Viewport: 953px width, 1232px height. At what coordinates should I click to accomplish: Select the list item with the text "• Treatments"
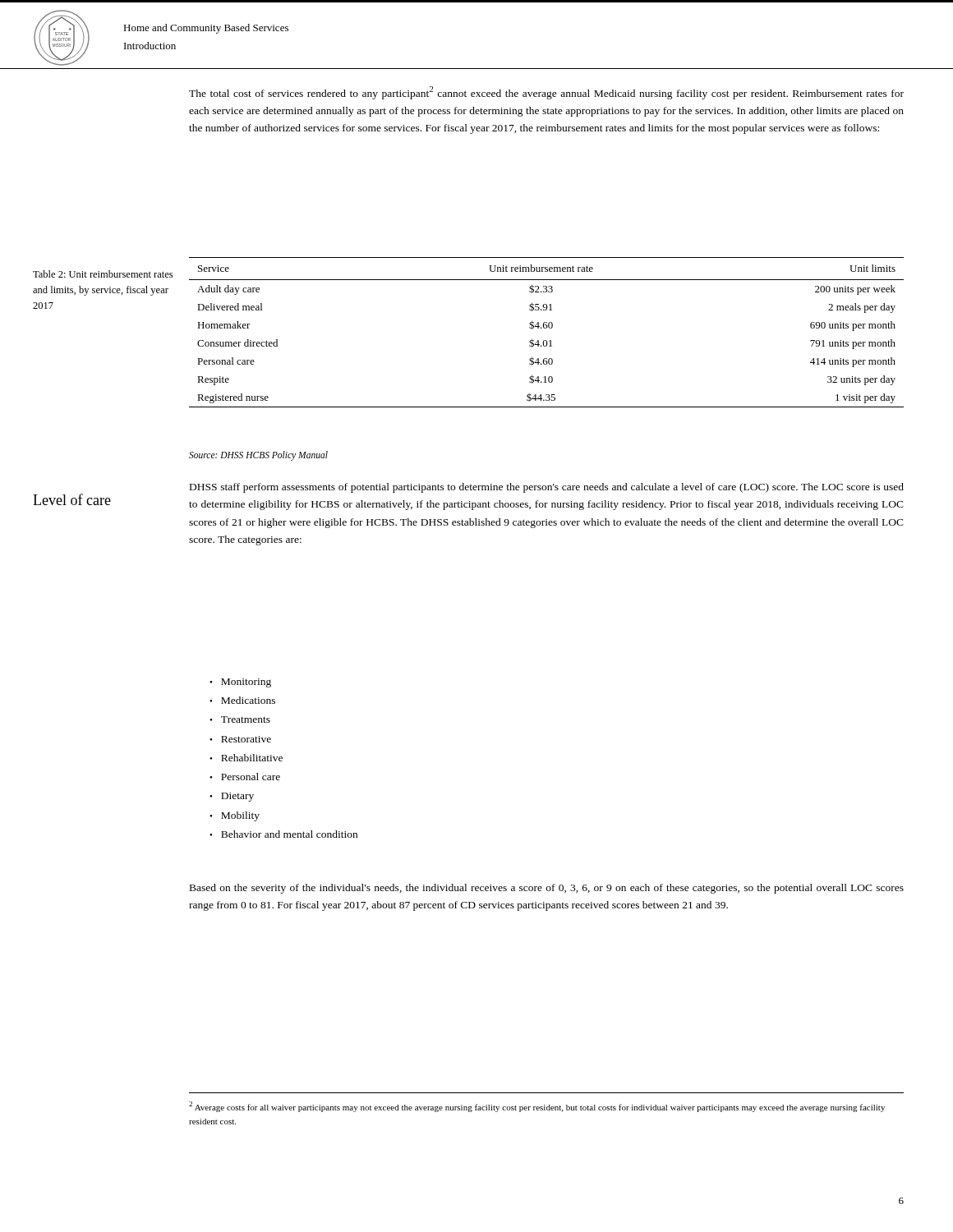click(x=240, y=720)
